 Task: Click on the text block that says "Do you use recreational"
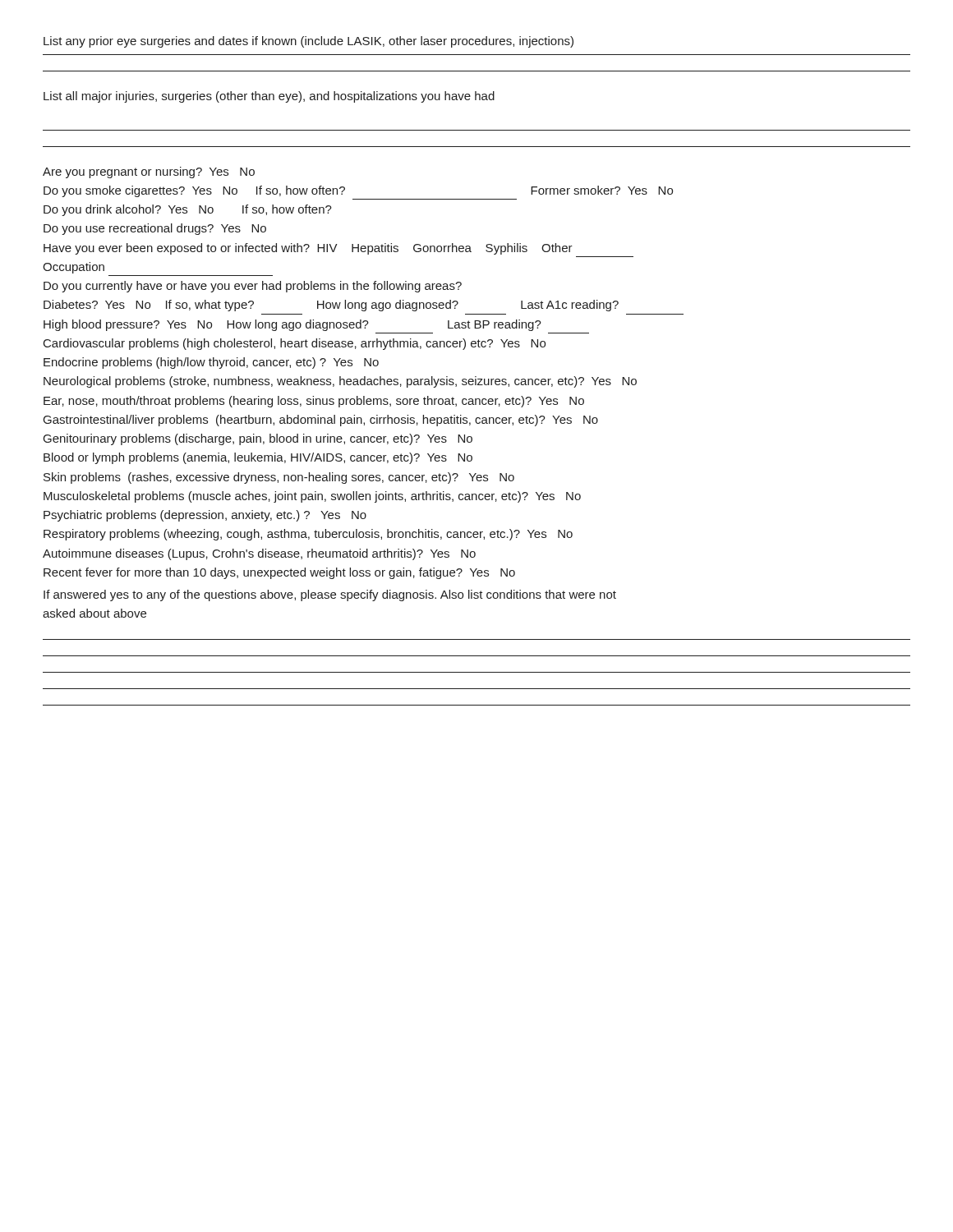(x=155, y=228)
